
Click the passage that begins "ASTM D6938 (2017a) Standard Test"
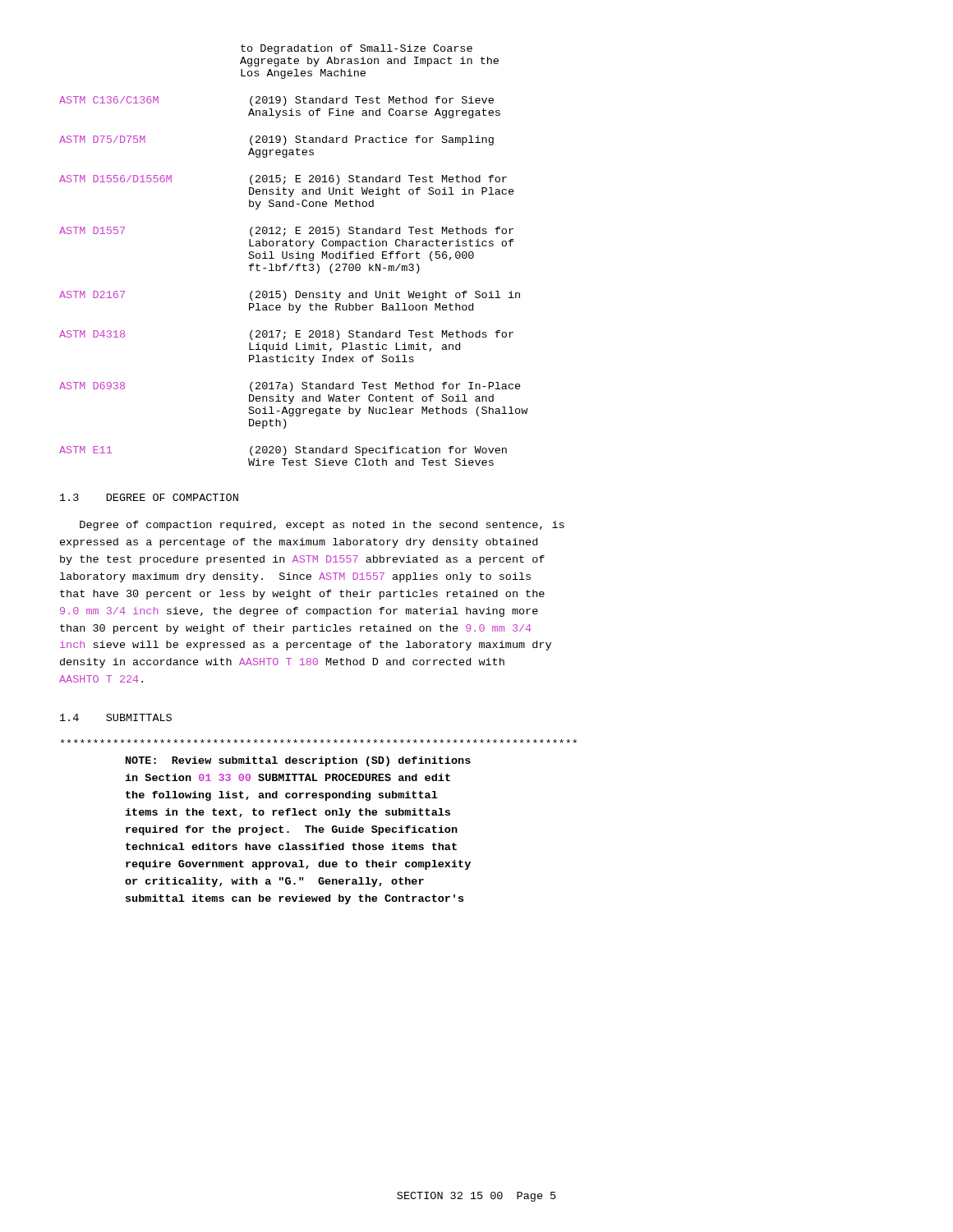476,405
